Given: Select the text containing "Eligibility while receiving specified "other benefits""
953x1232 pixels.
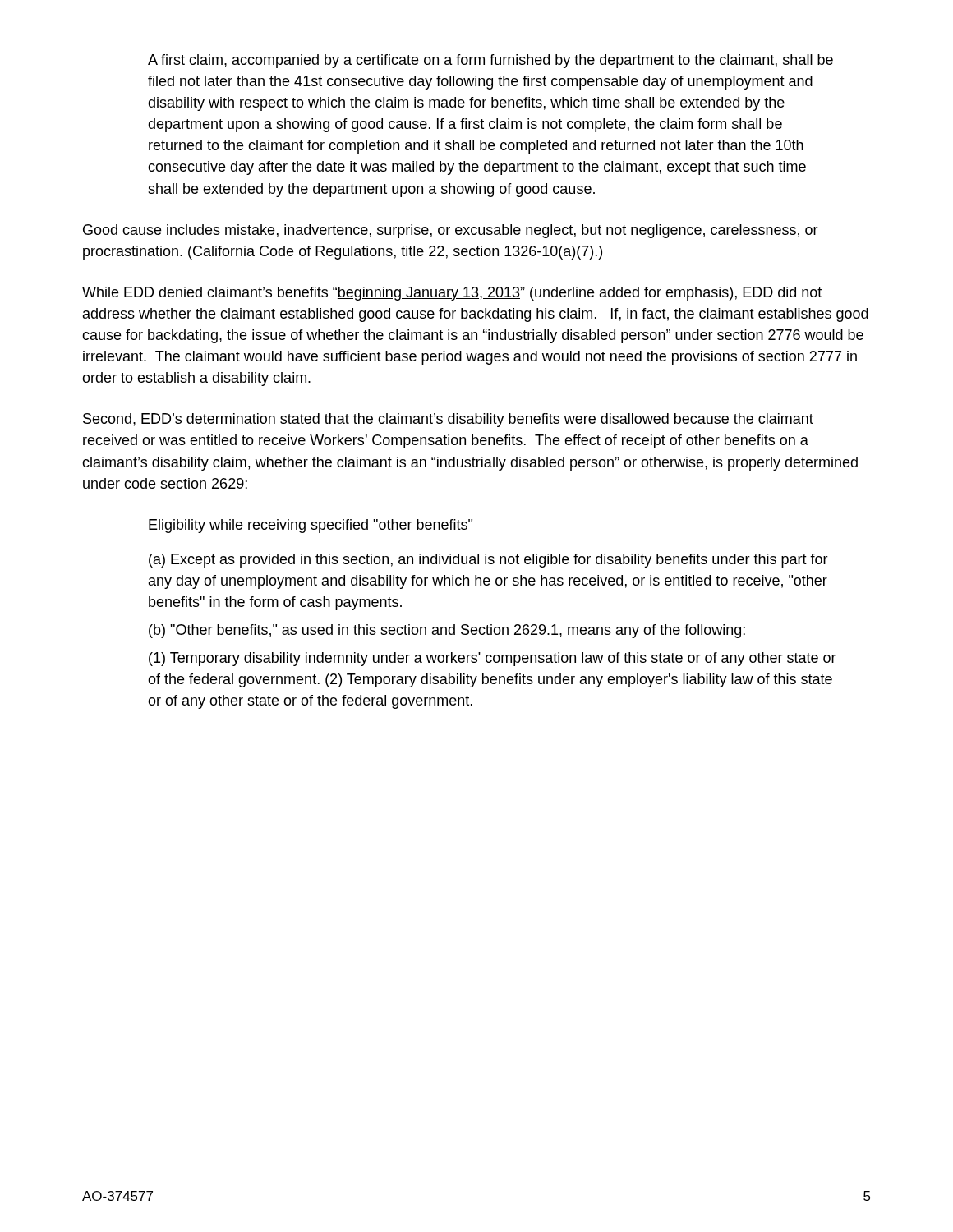Looking at the screenshot, I should (311, 525).
